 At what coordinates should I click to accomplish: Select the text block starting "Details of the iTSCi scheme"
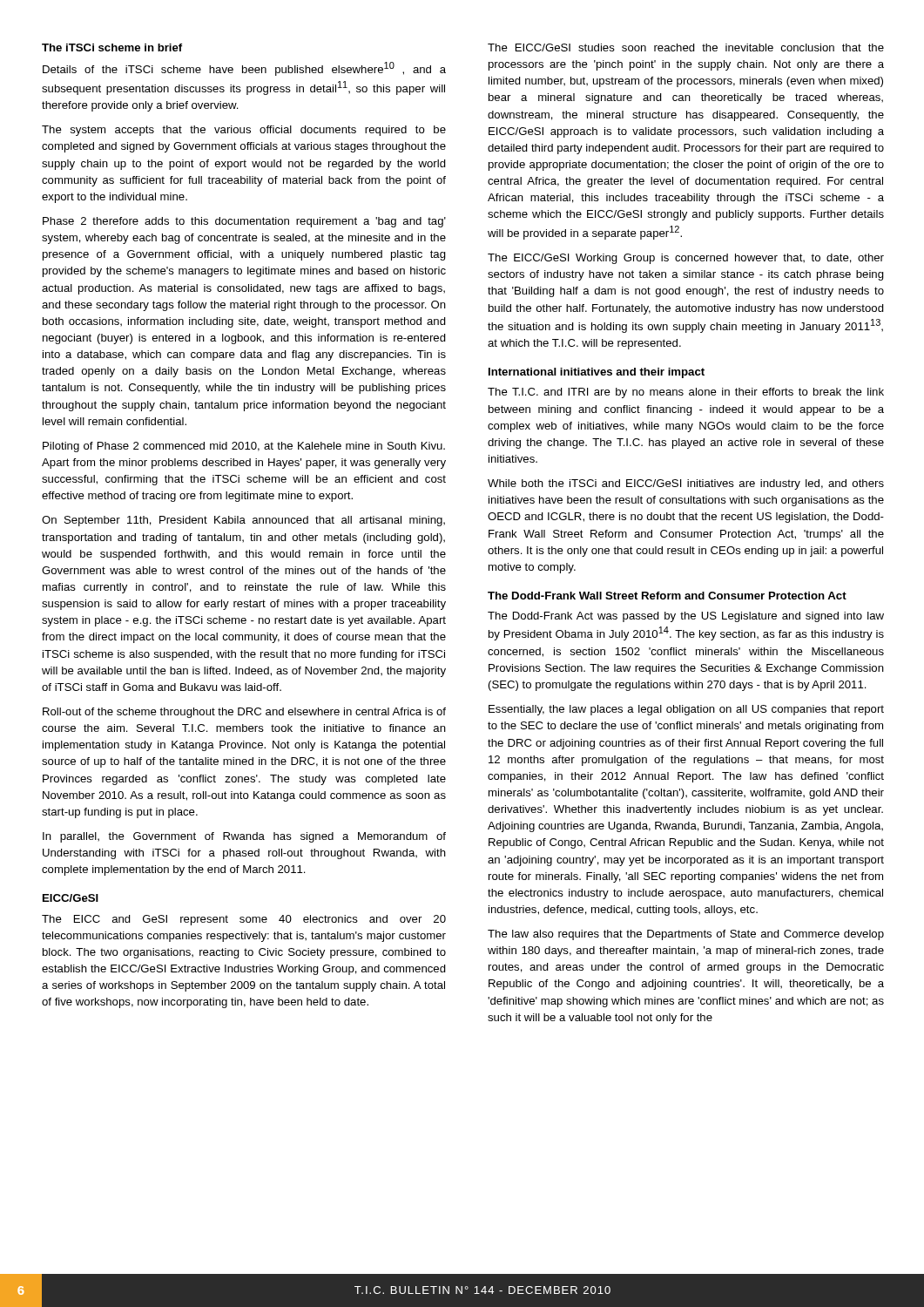(x=244, y=86)
